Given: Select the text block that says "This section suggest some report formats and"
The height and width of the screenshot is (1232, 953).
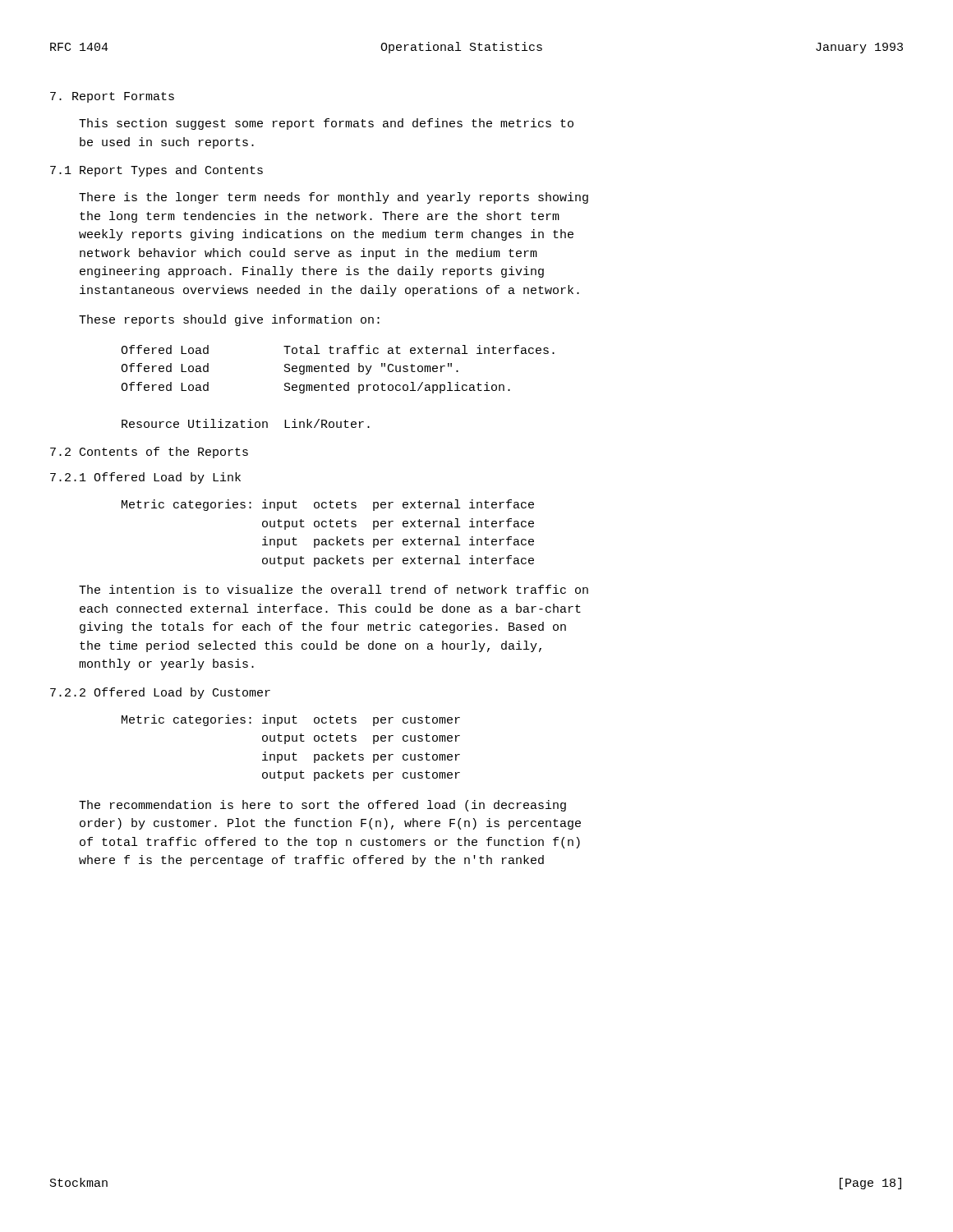Looking at the screenshot, I should (x=327, y=134).
